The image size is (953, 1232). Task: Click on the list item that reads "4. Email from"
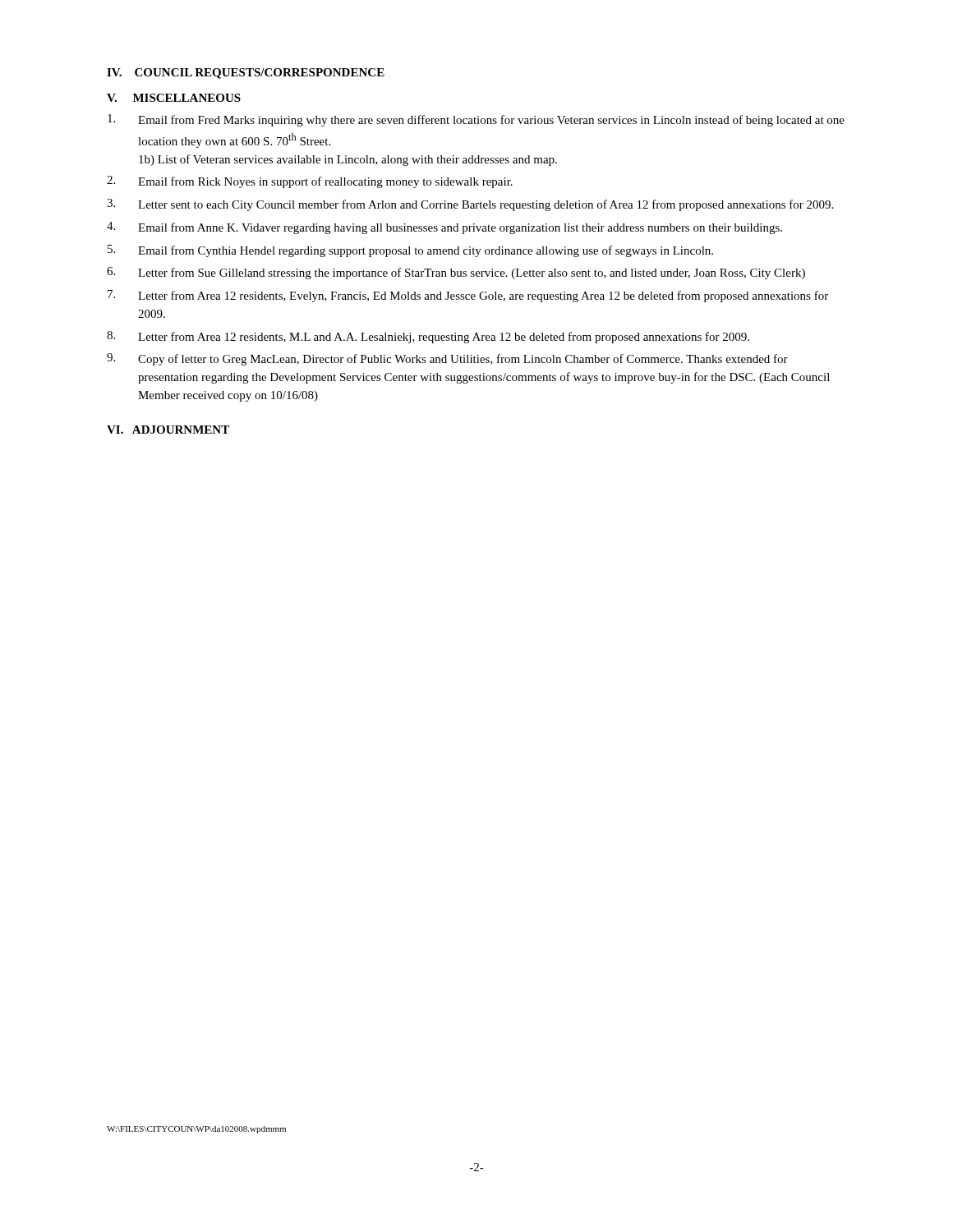476,228
